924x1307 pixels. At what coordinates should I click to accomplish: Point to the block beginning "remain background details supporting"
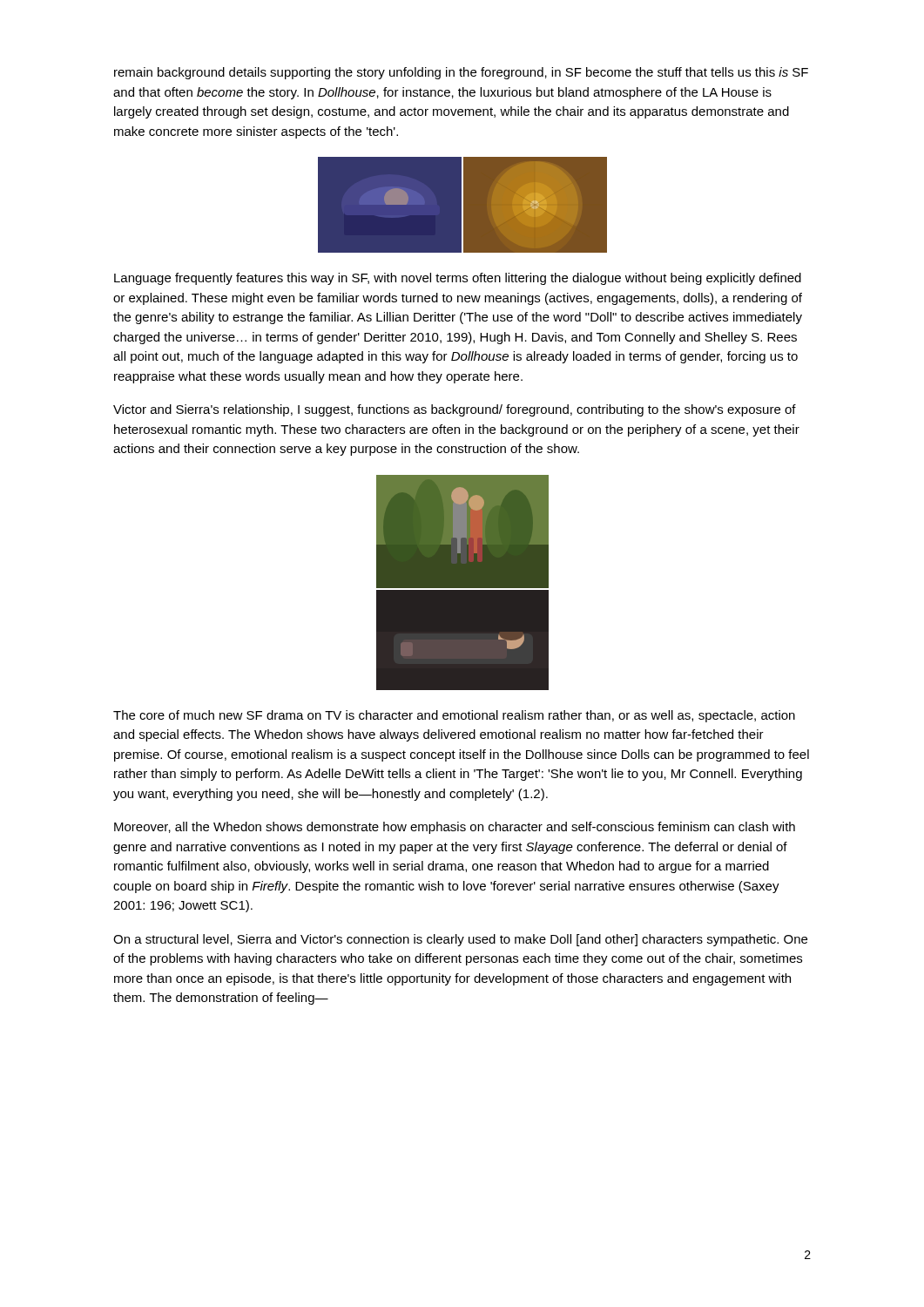pyautogui.click(x=461, y=101)
